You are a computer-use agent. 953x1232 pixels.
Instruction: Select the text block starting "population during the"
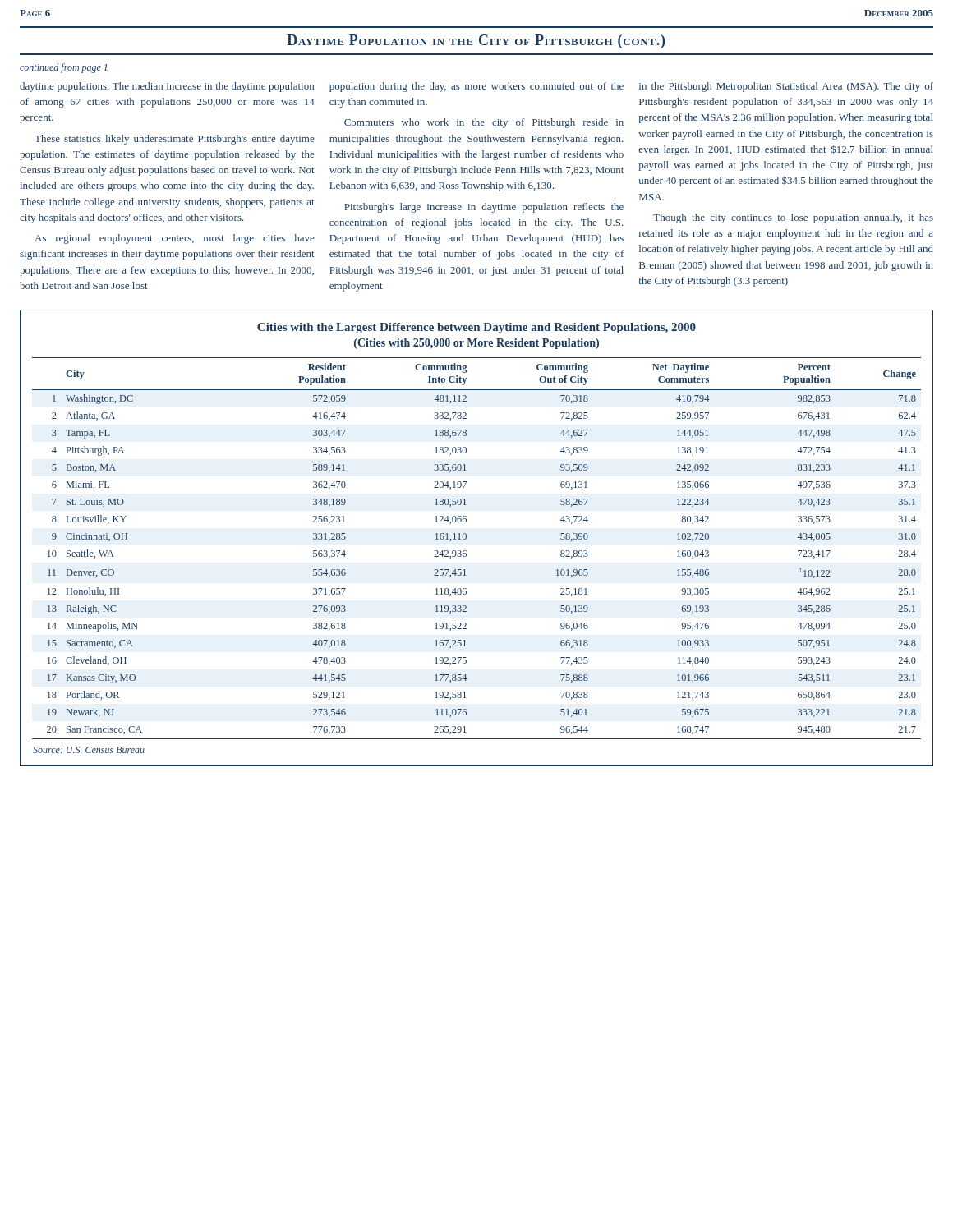click(476, 186)
